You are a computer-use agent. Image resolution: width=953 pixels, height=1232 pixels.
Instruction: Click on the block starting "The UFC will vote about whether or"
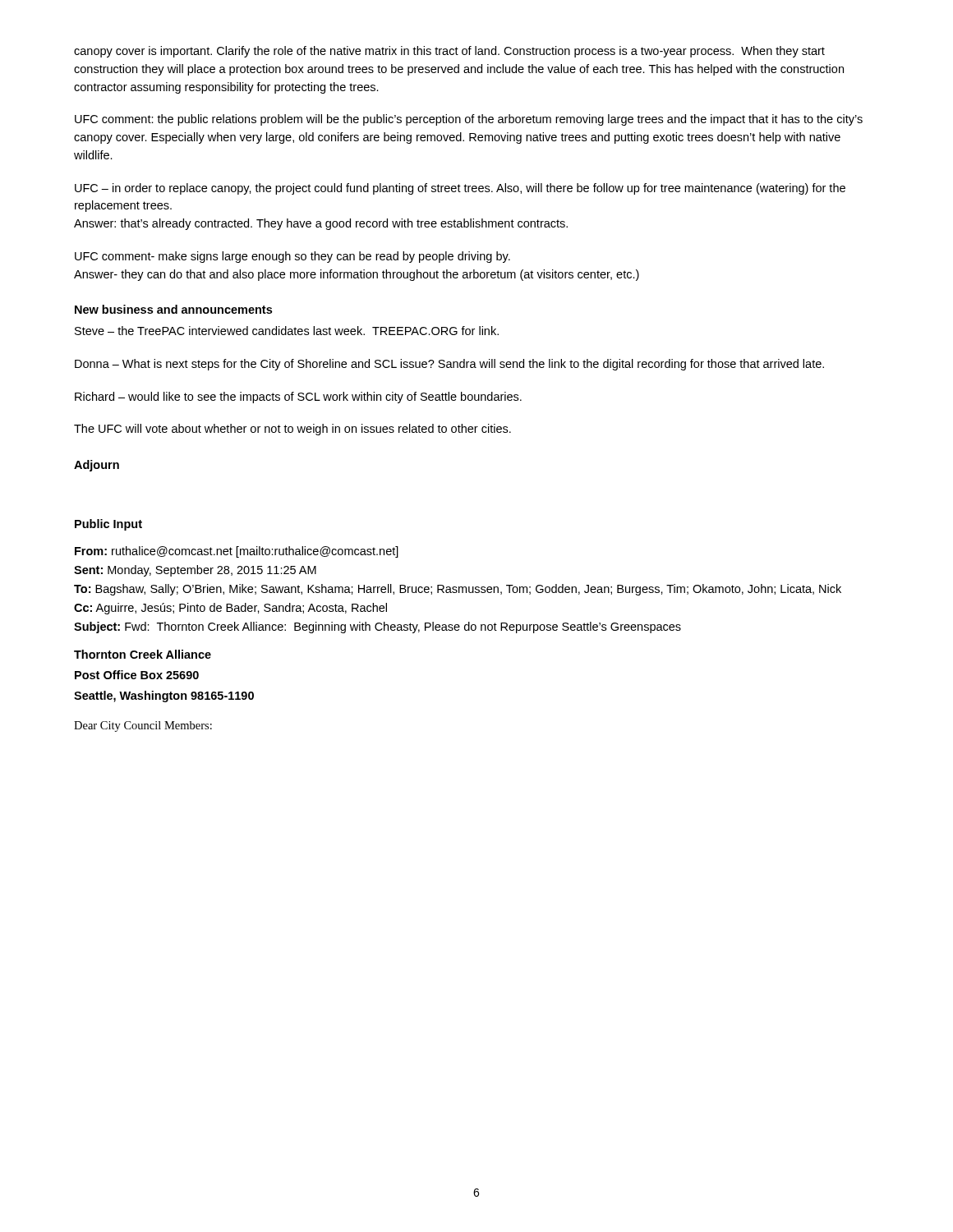click(x=293, y=429)
